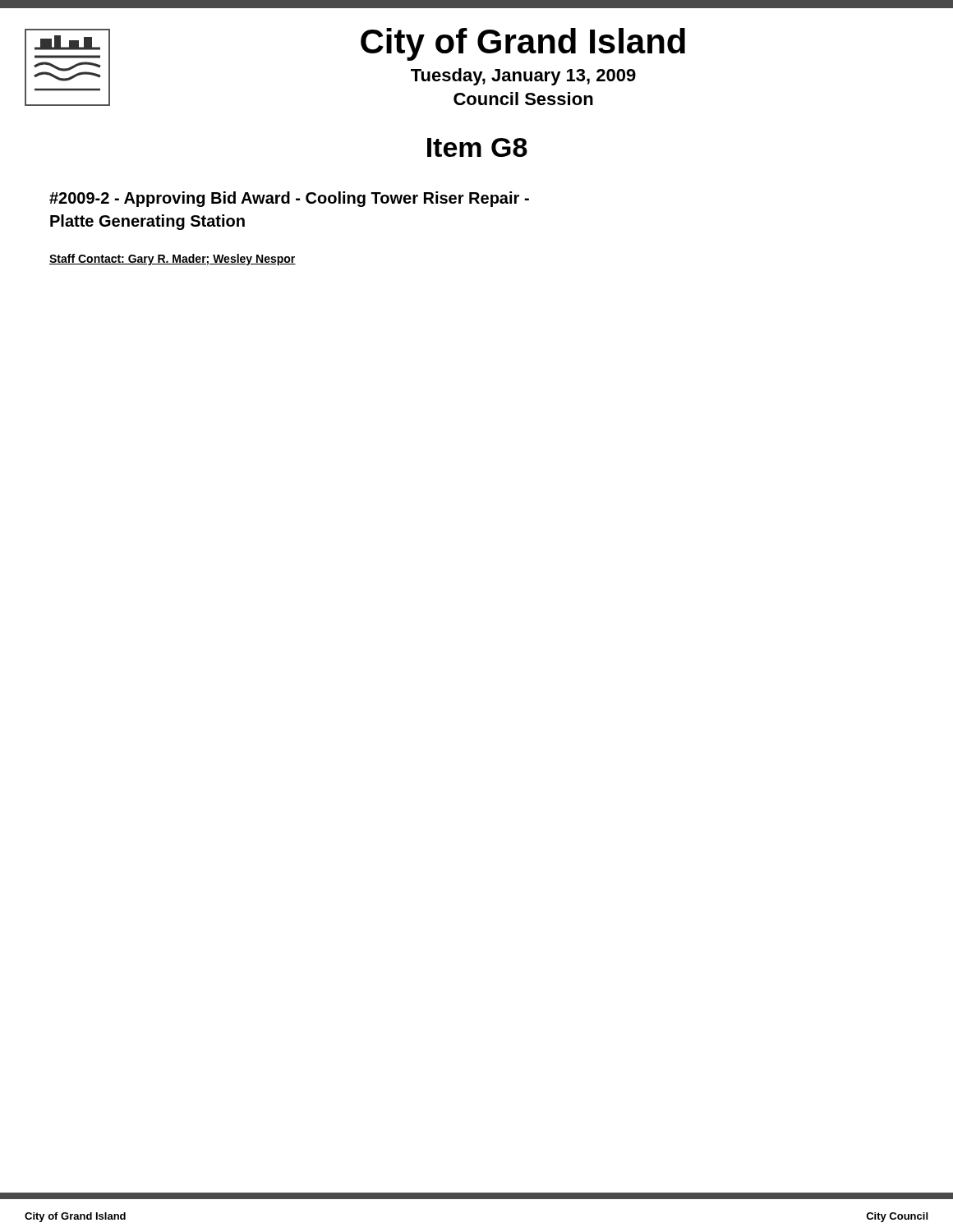953x1232 pixels.
Task: Find the logo
Action: (x=67, y=67)
